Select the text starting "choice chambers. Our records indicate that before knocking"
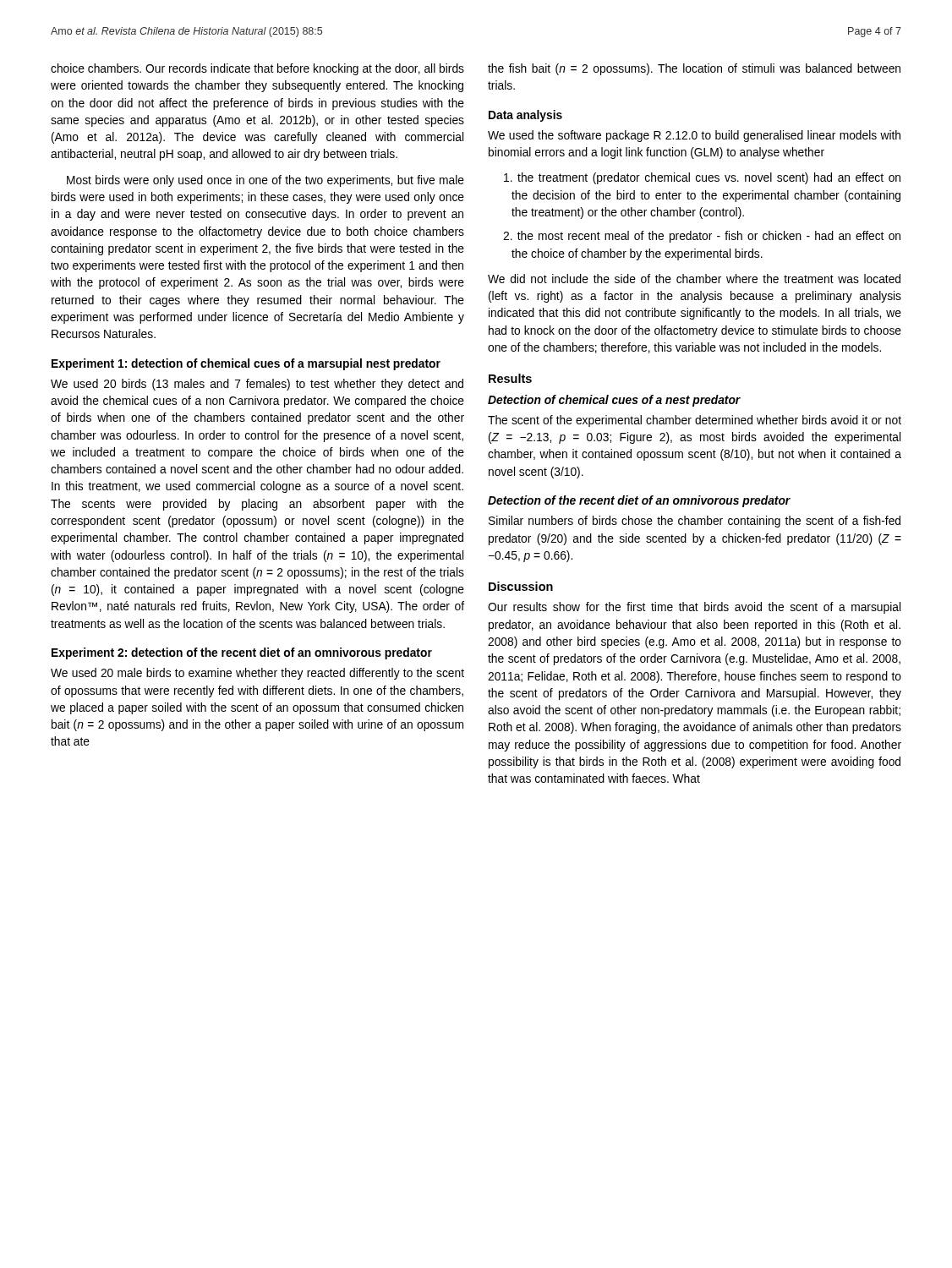 click(257, 112)
